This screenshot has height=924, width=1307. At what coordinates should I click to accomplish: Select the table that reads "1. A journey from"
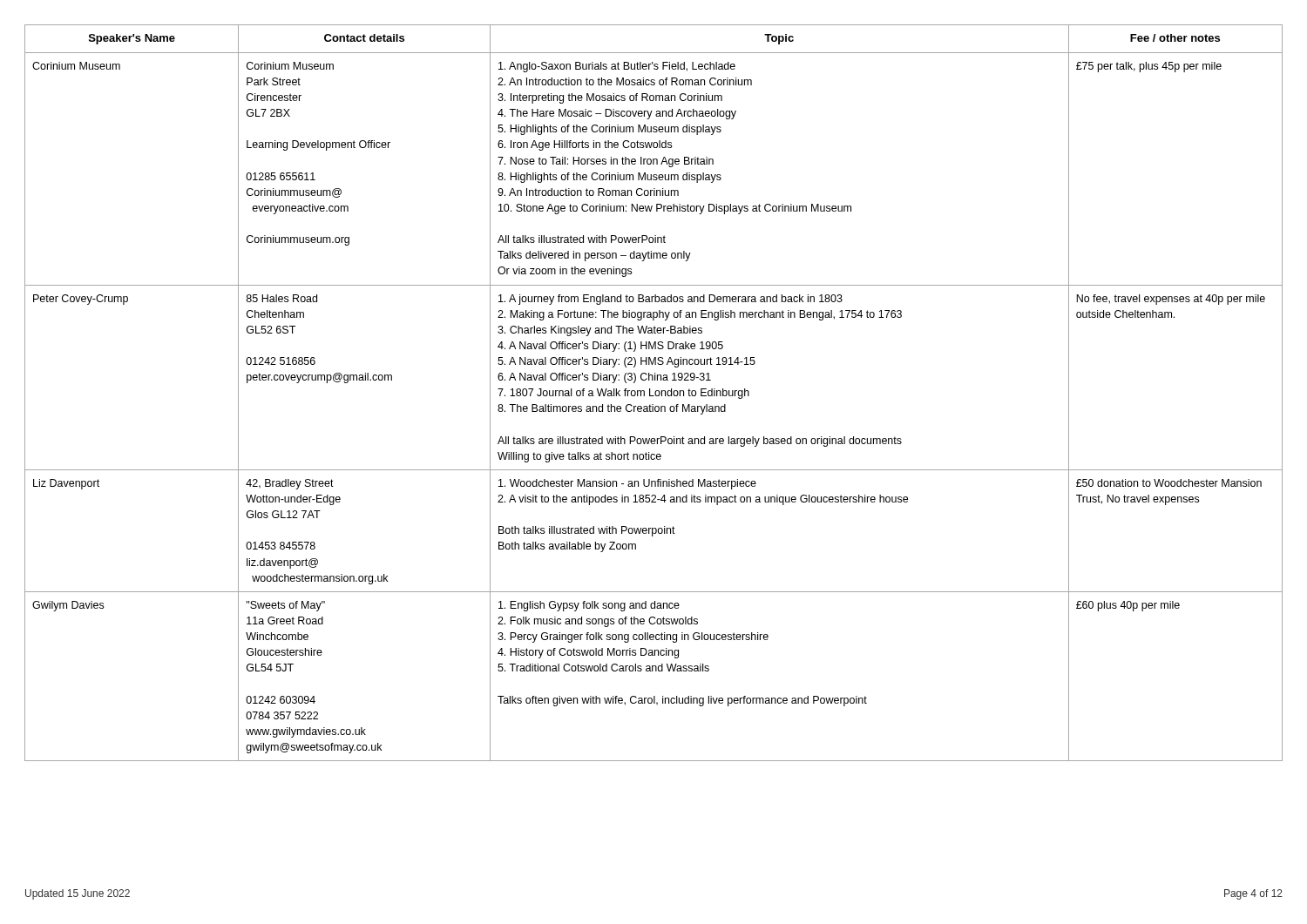pos(654,446)
